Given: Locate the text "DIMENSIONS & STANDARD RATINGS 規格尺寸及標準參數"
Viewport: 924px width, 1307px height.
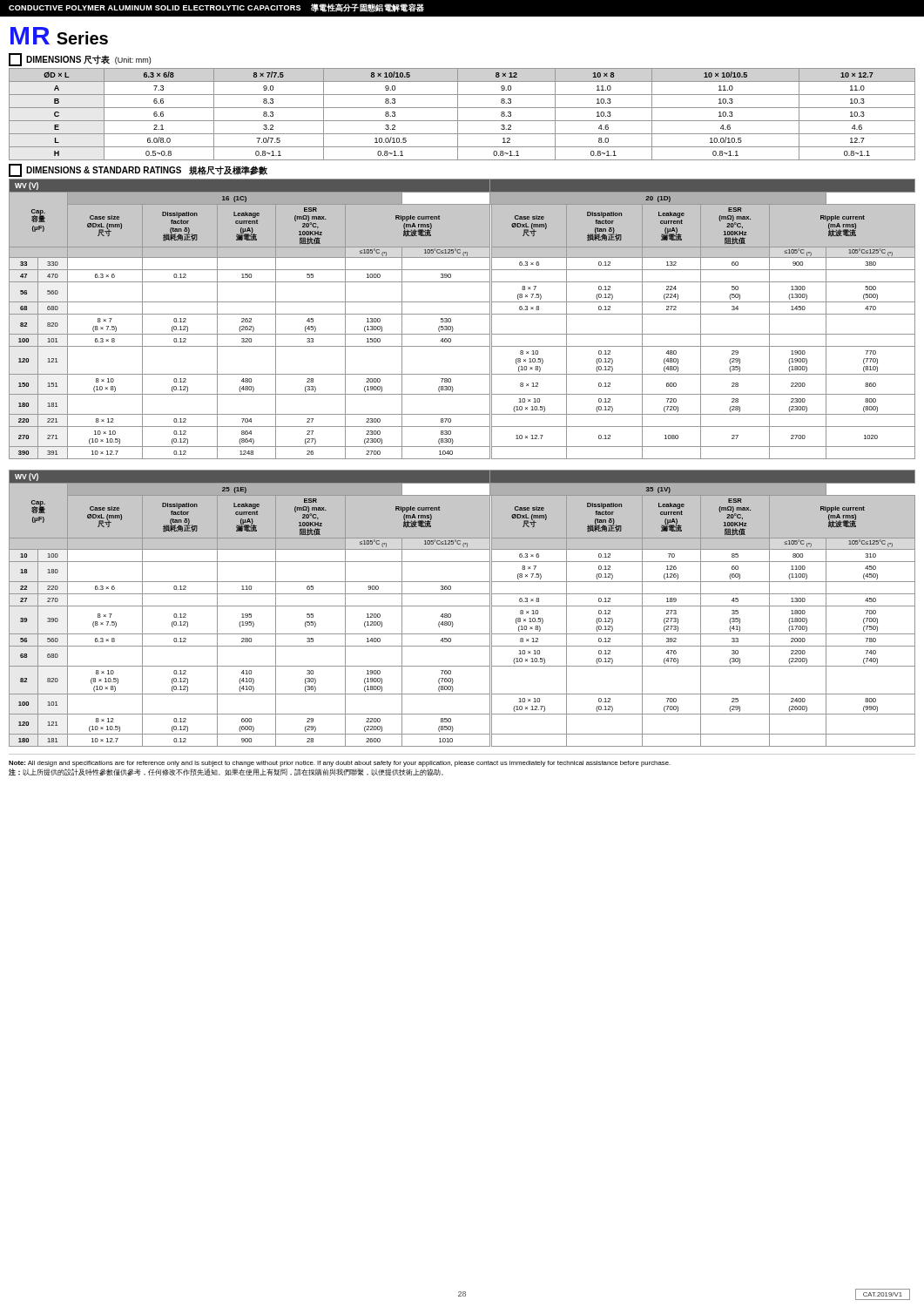Looking at the screenshot, I should point(138,170).
